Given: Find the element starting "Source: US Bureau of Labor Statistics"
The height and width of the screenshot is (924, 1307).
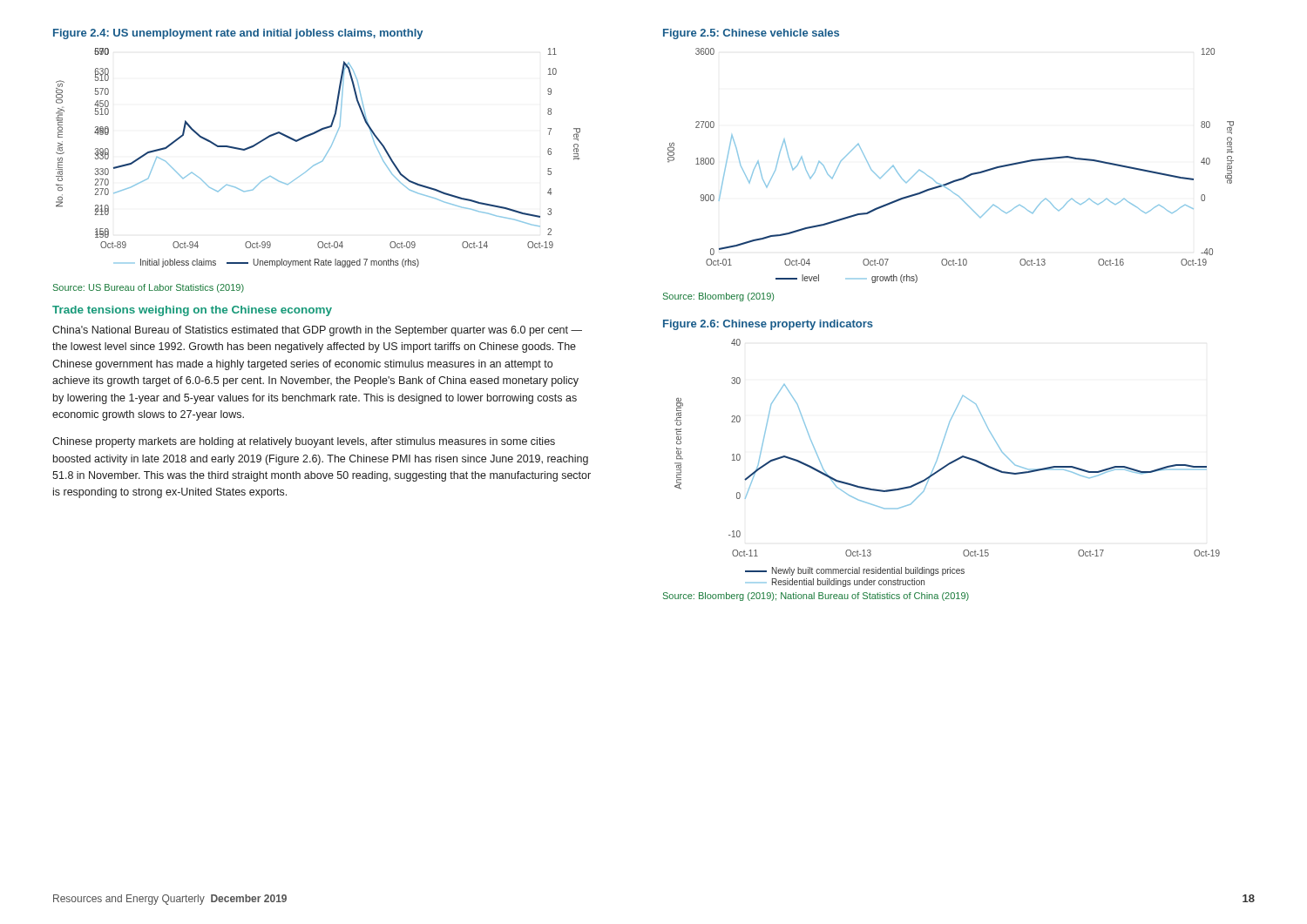Looking at the screenshot, I should coord(148,287).
